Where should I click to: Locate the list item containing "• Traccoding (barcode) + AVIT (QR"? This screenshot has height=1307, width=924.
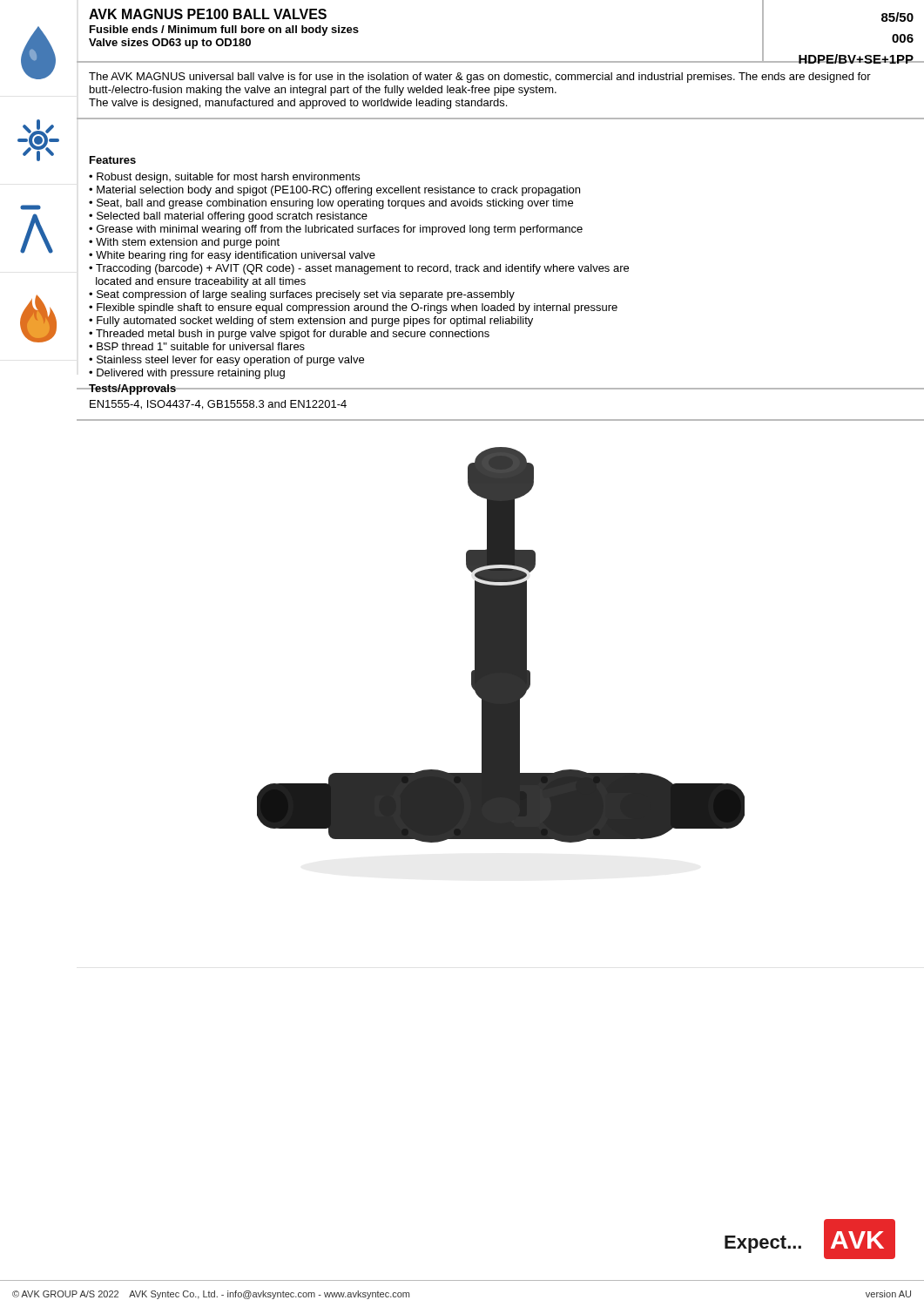tap(359, 274)
